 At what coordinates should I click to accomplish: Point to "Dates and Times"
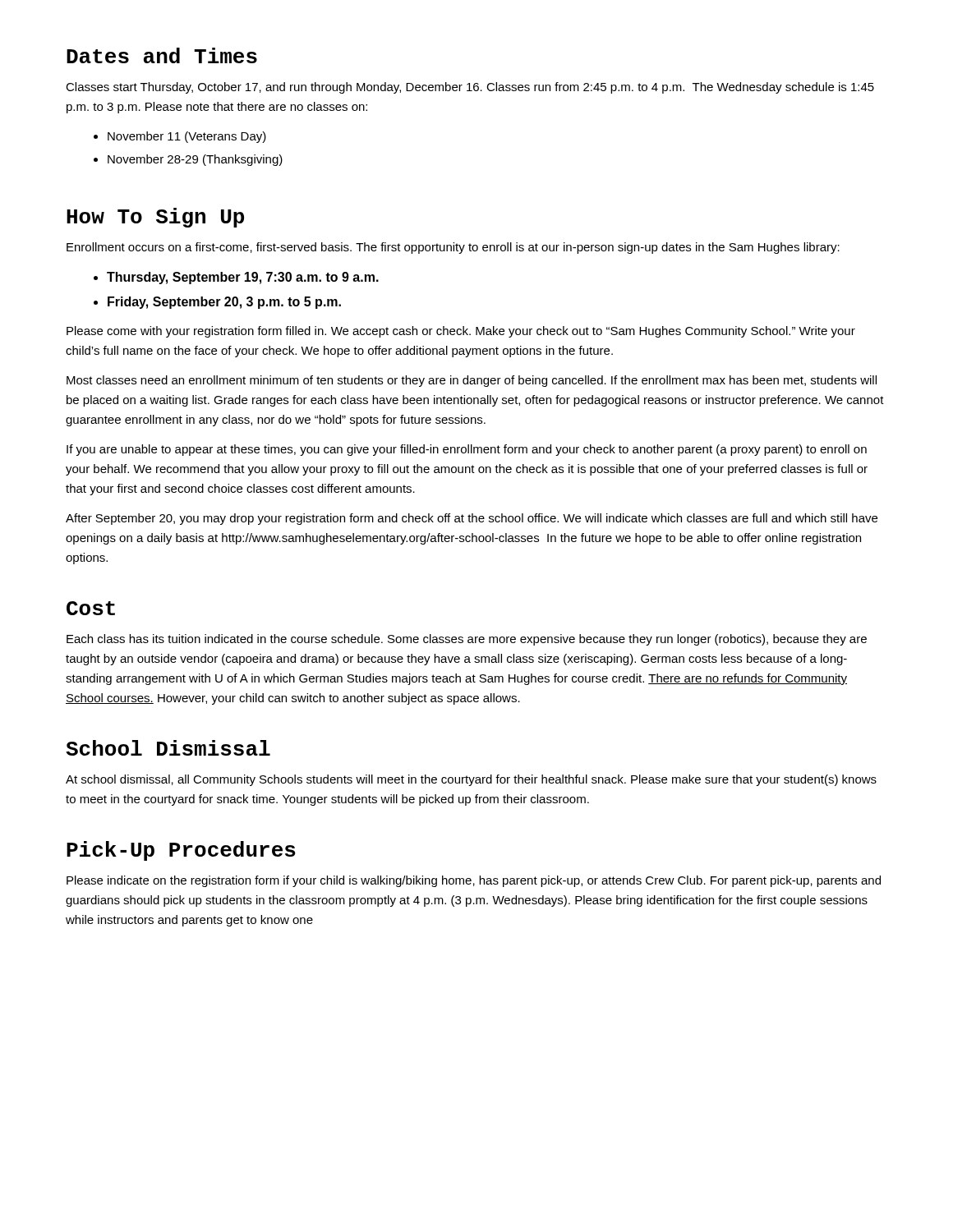pyautogui.click(x=162, y=55)
